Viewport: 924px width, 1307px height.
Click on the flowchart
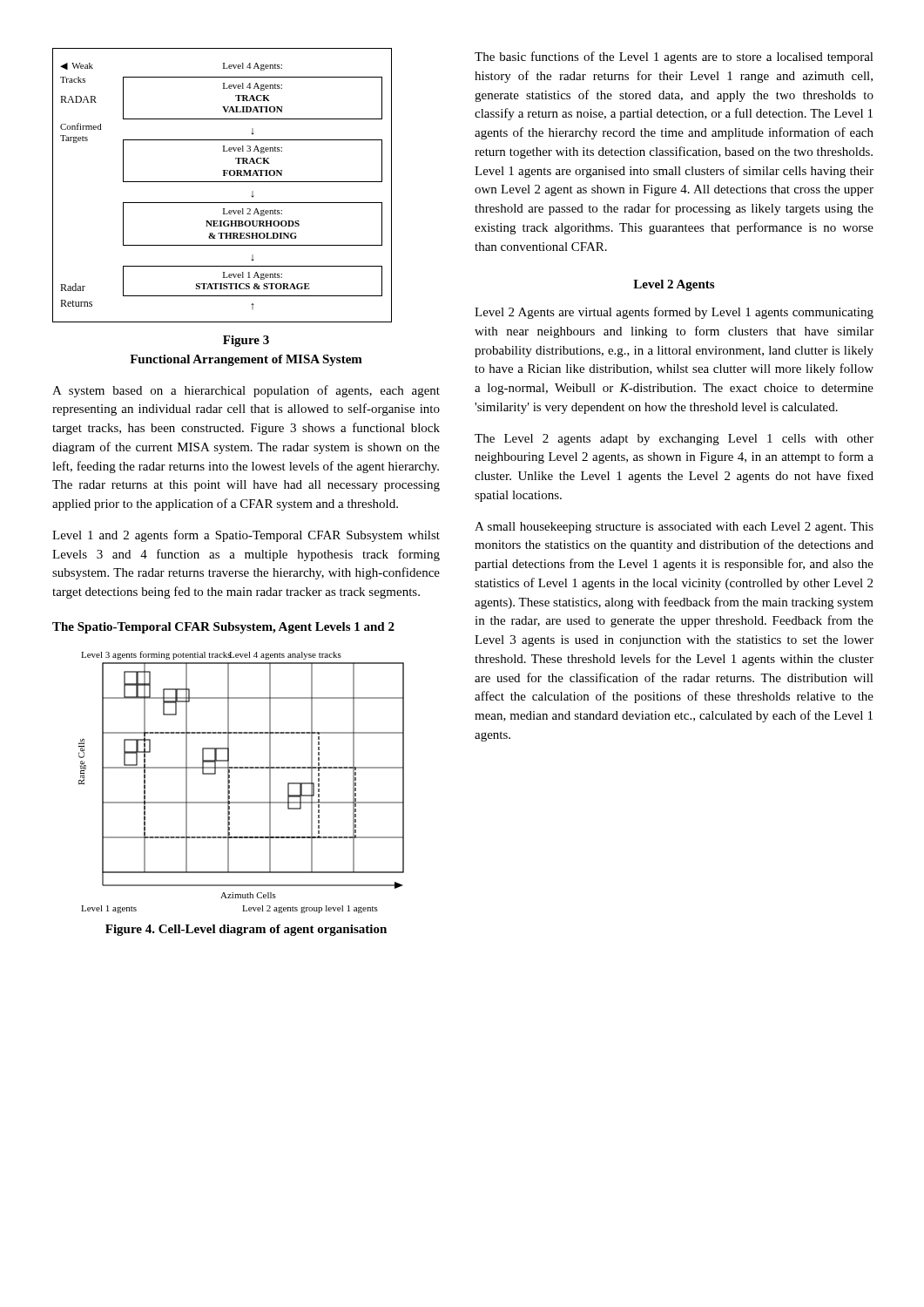point(246,188)
